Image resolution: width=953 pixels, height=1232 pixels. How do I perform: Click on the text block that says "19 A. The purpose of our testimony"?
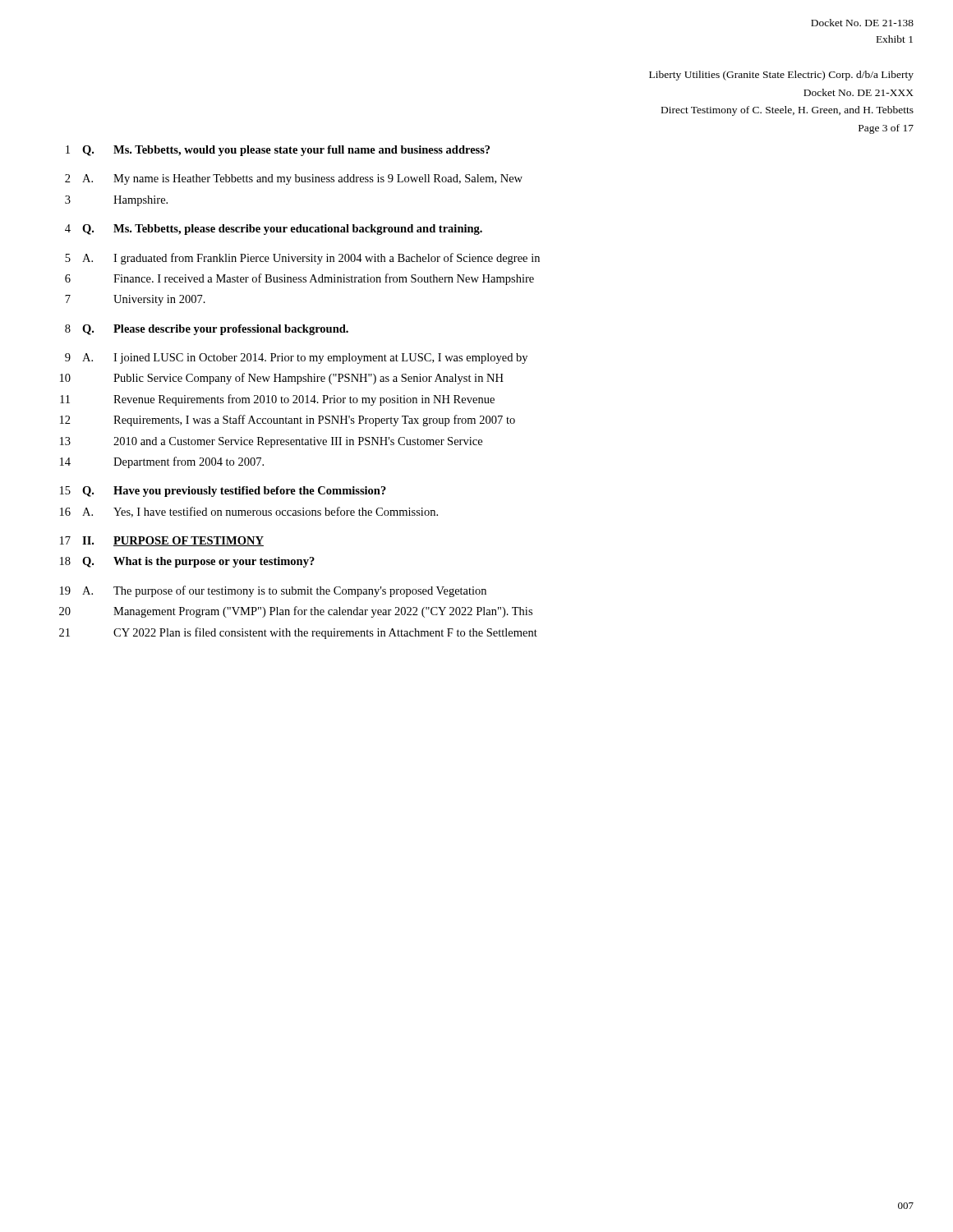(476, 591)
